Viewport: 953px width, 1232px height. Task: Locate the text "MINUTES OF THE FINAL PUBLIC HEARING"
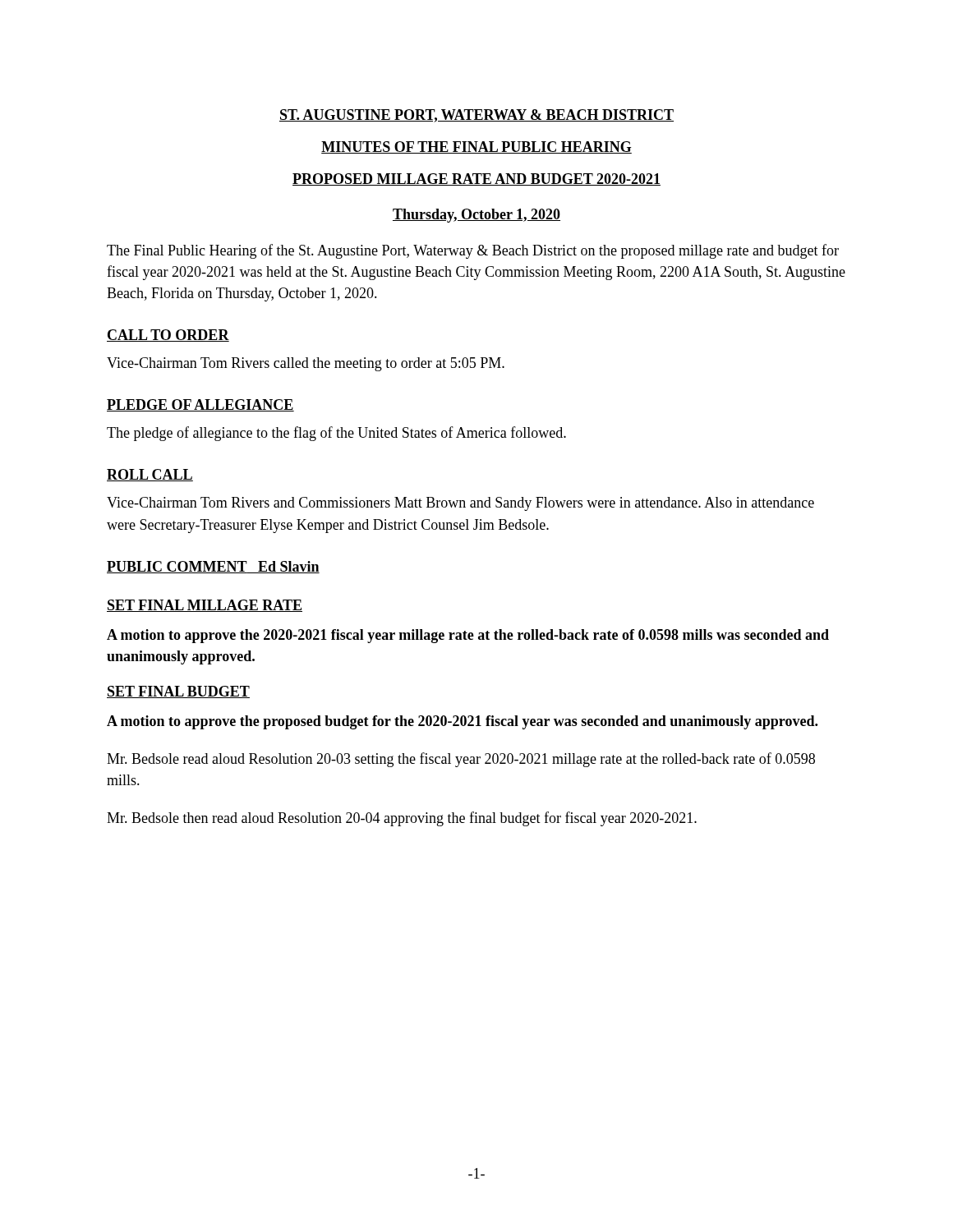pyautogui.click(x=476, y=147)
